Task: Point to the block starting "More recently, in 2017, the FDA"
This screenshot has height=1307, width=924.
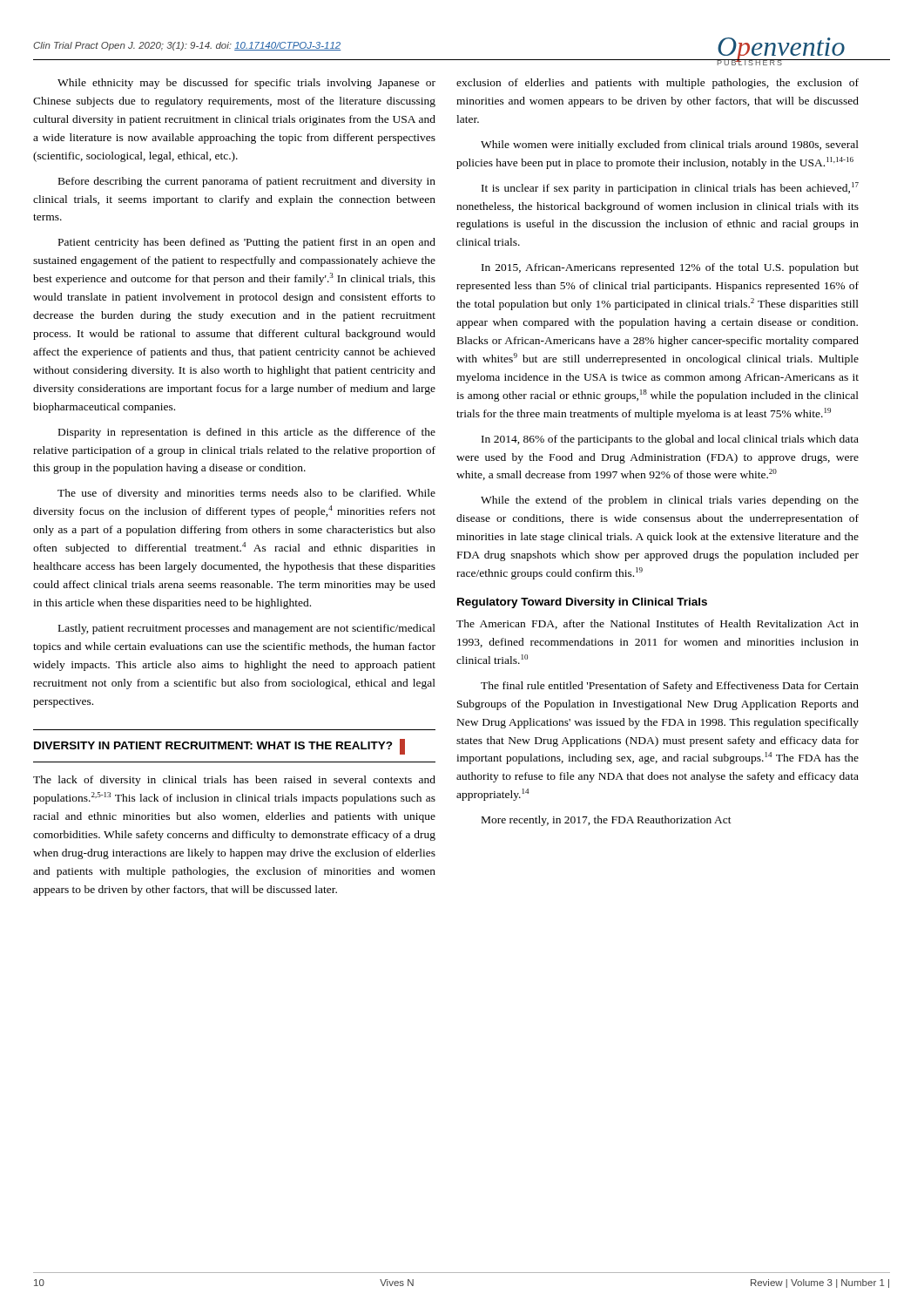Action: pos(606,820)
